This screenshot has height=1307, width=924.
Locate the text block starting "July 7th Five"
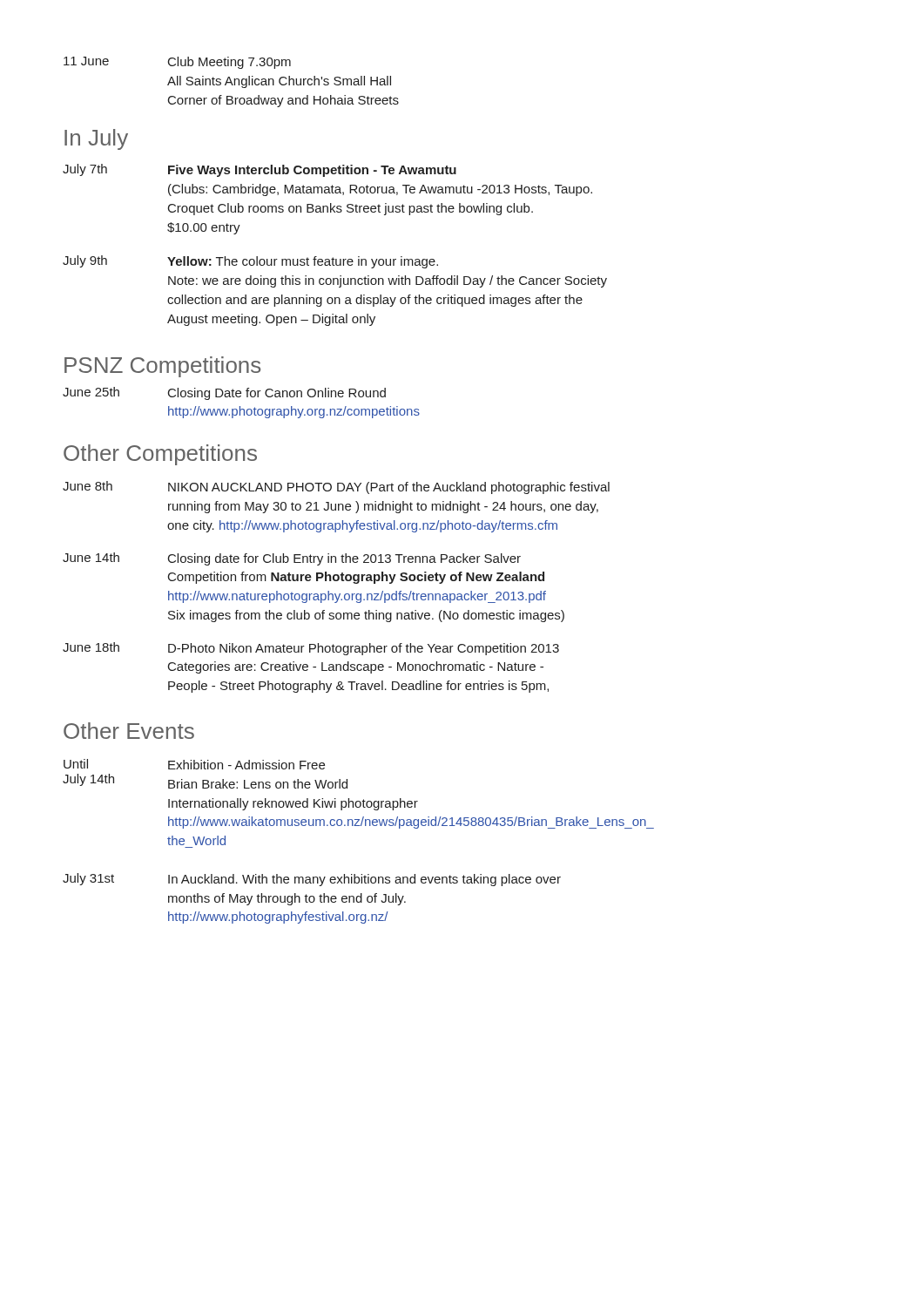459,199
